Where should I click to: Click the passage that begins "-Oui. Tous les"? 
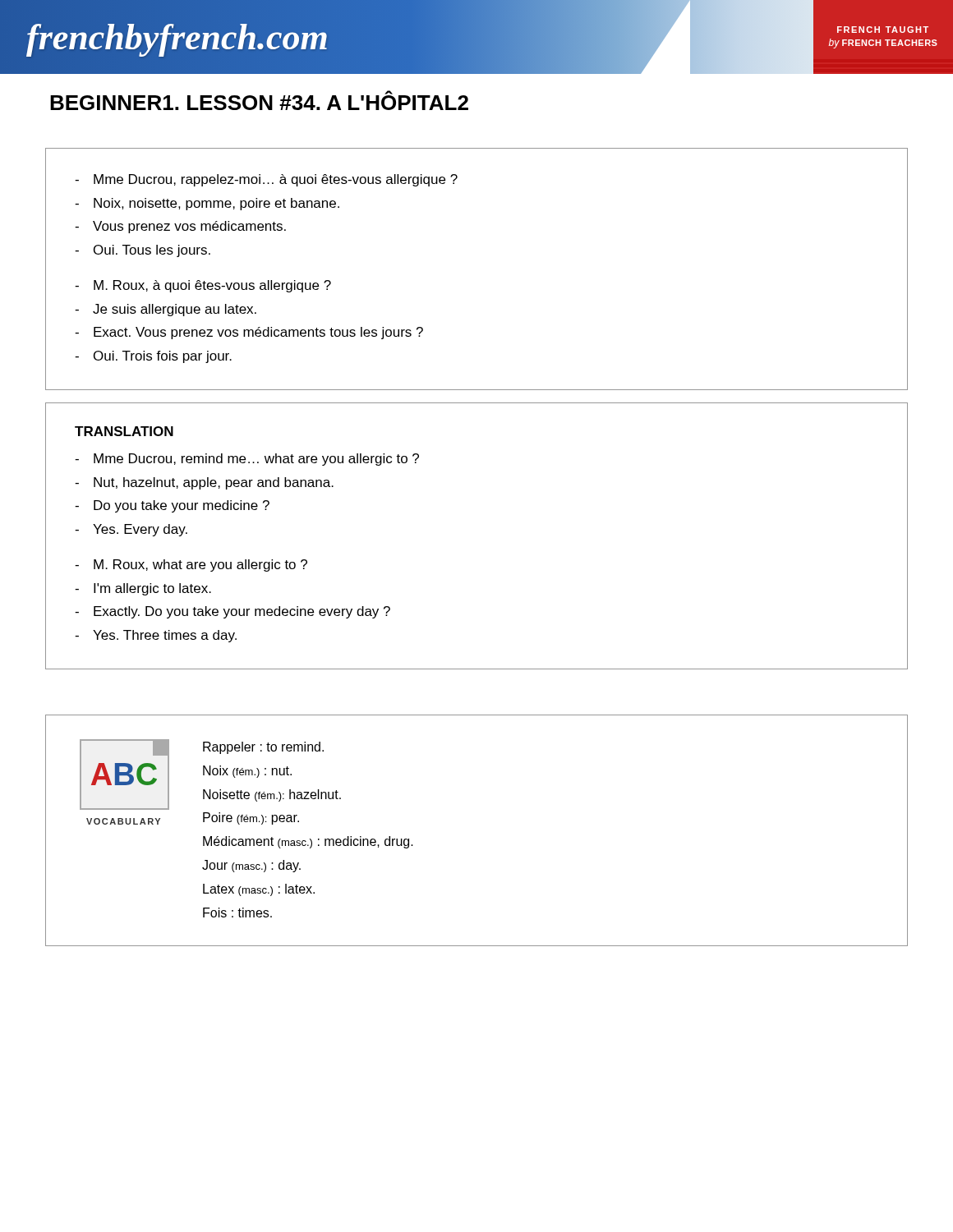(x=143, y=250)
